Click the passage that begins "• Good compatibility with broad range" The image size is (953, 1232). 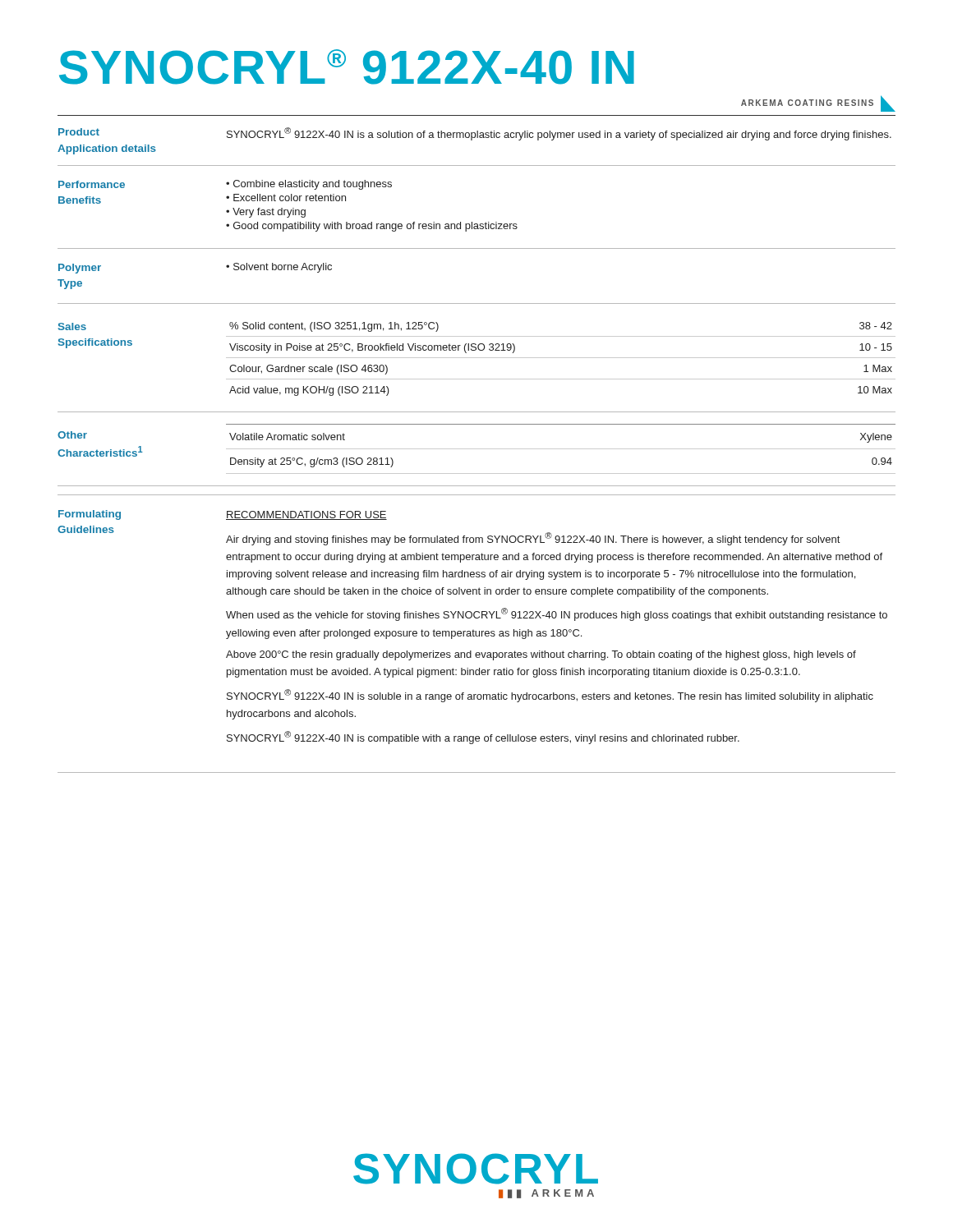click(372, 226)
